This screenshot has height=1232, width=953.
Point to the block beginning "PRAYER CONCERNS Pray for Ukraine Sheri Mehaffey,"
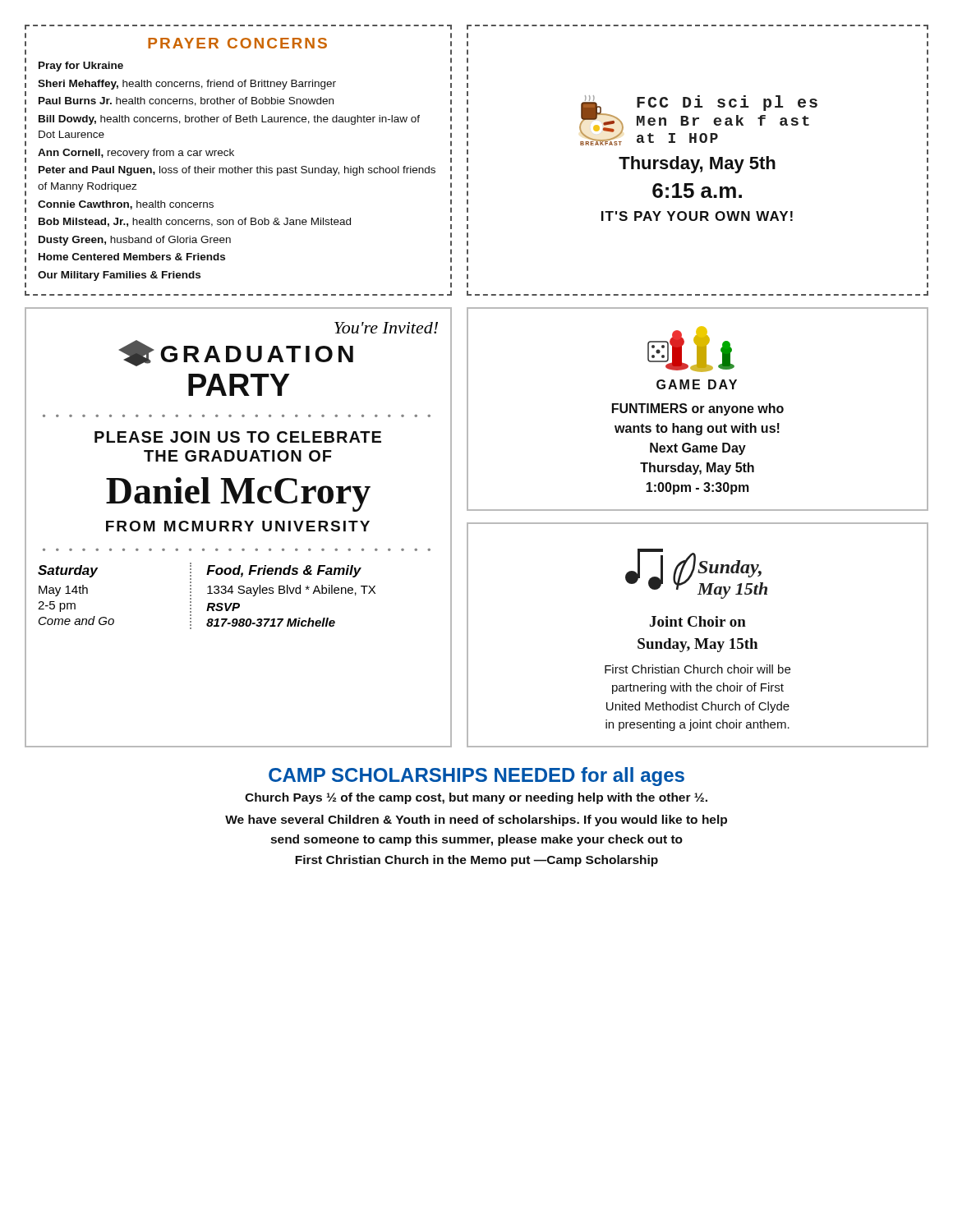238,159
